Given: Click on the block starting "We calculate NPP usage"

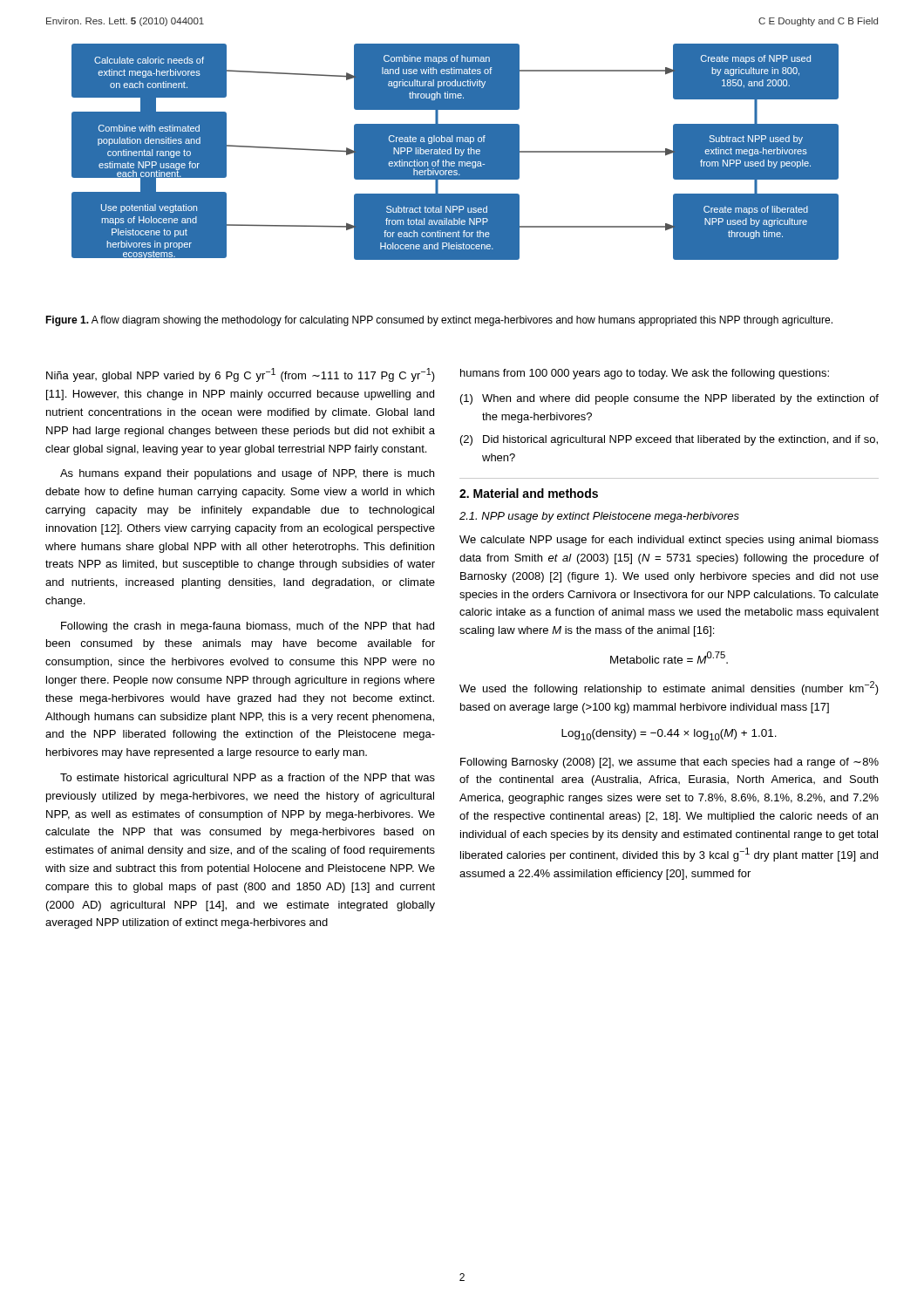Looking at the screenshot, I should click(x=669, y=586).
